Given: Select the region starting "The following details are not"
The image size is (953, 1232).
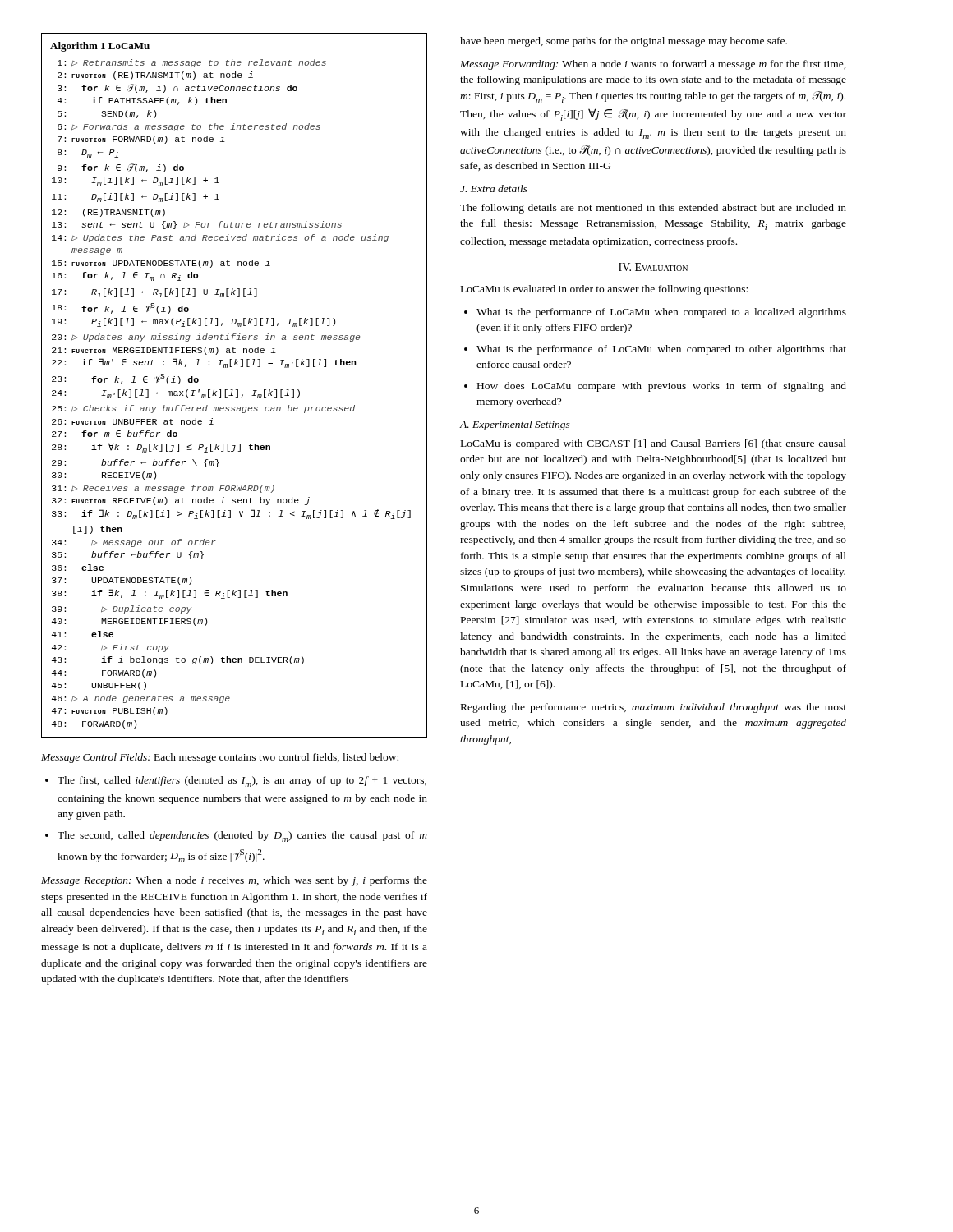Looking at the screenshot, I should 653,225.
